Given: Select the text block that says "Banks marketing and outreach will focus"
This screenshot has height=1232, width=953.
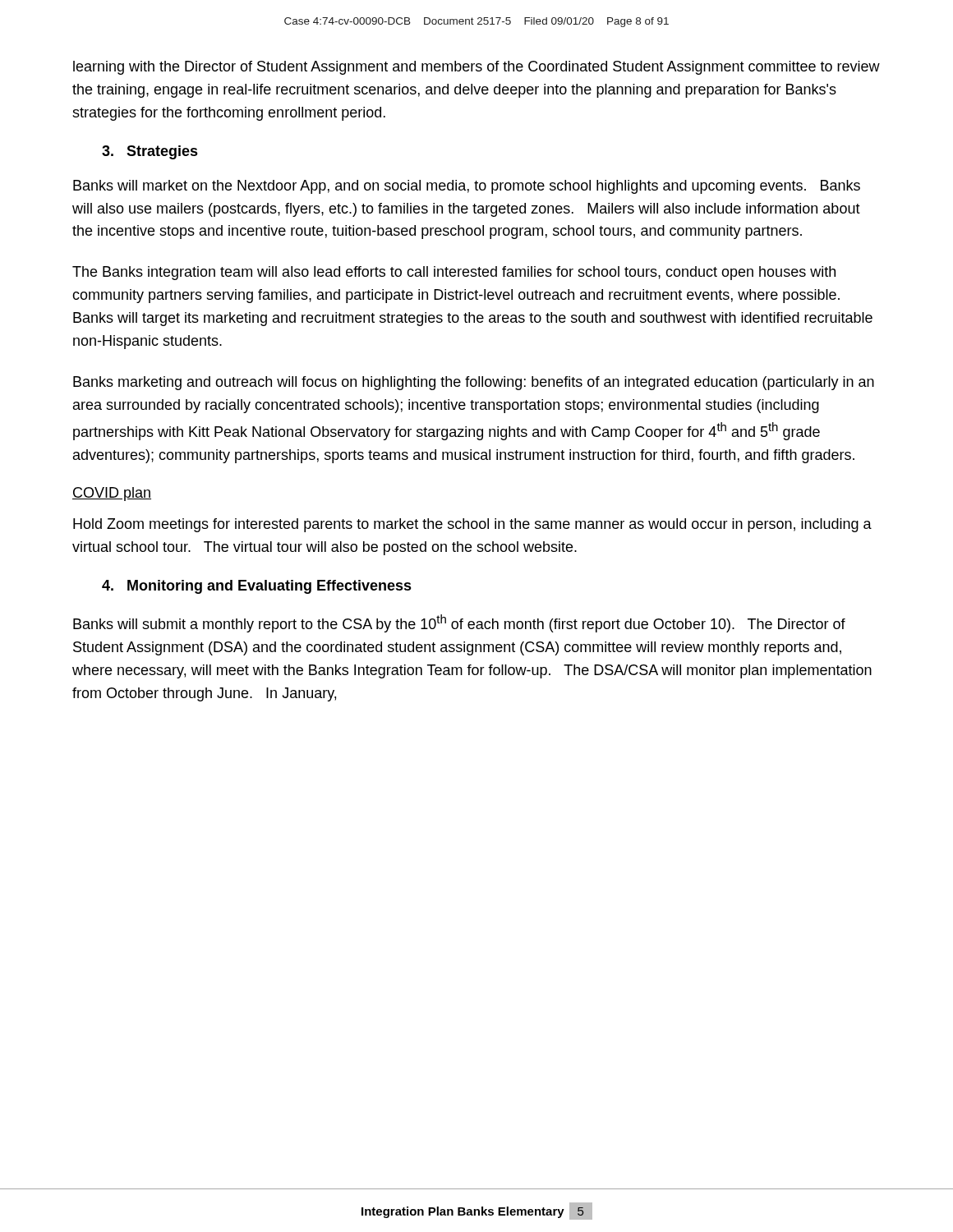Looking at the screenshot, I should point(473,418).
